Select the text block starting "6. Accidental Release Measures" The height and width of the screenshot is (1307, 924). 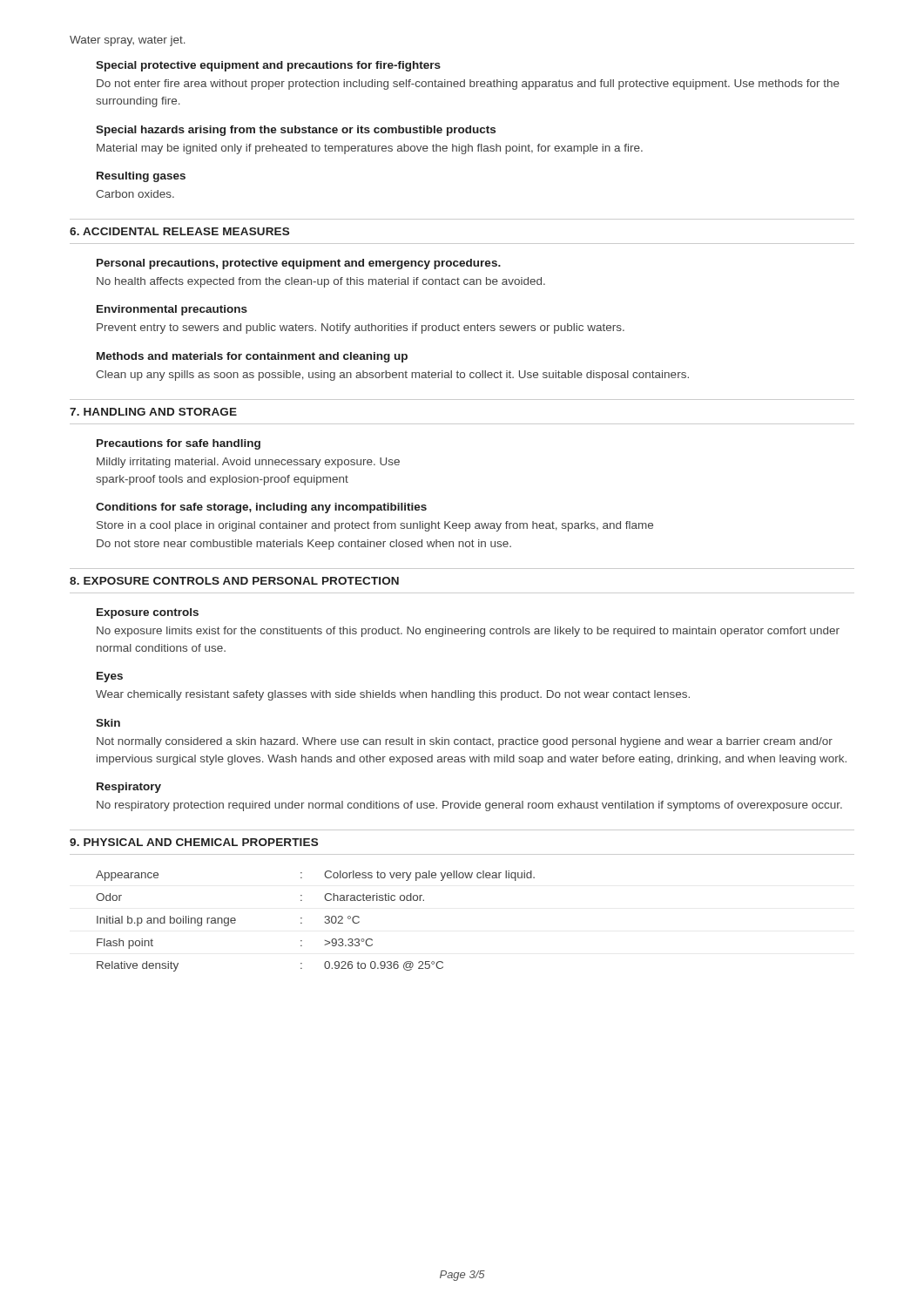180,231
